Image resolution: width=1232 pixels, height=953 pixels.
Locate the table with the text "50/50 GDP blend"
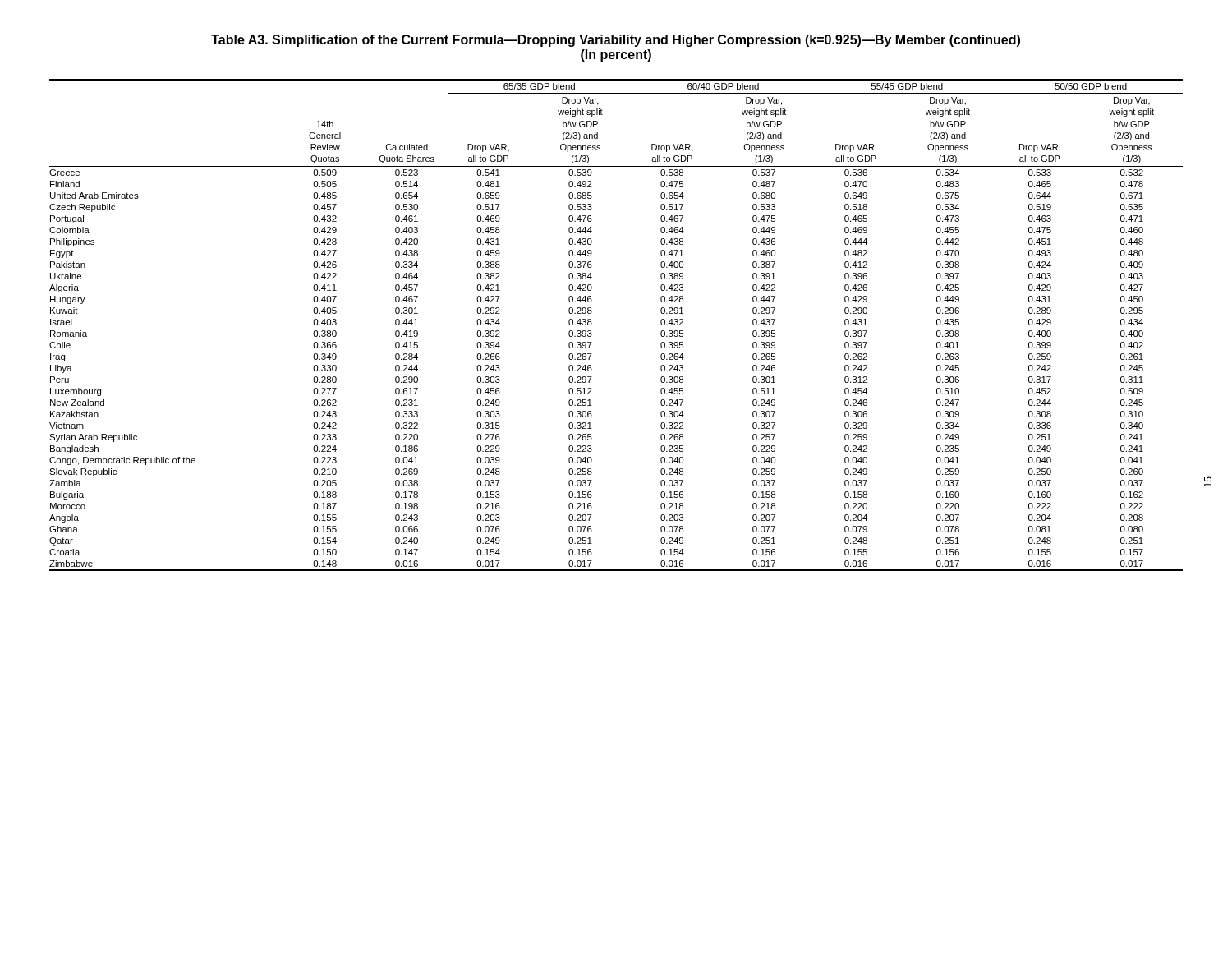point(616,325)
